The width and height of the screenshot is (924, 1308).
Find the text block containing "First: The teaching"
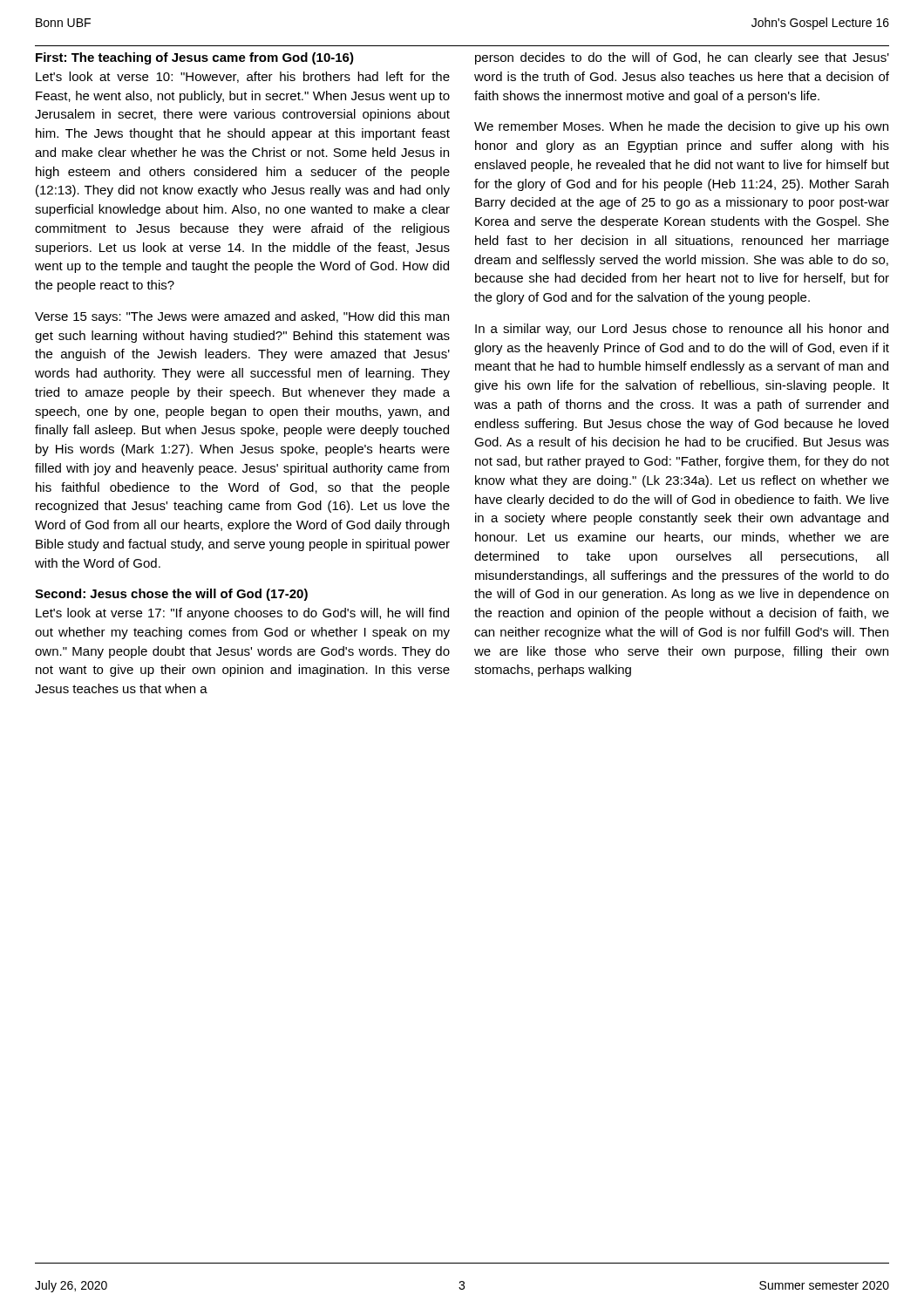(242, 171)
